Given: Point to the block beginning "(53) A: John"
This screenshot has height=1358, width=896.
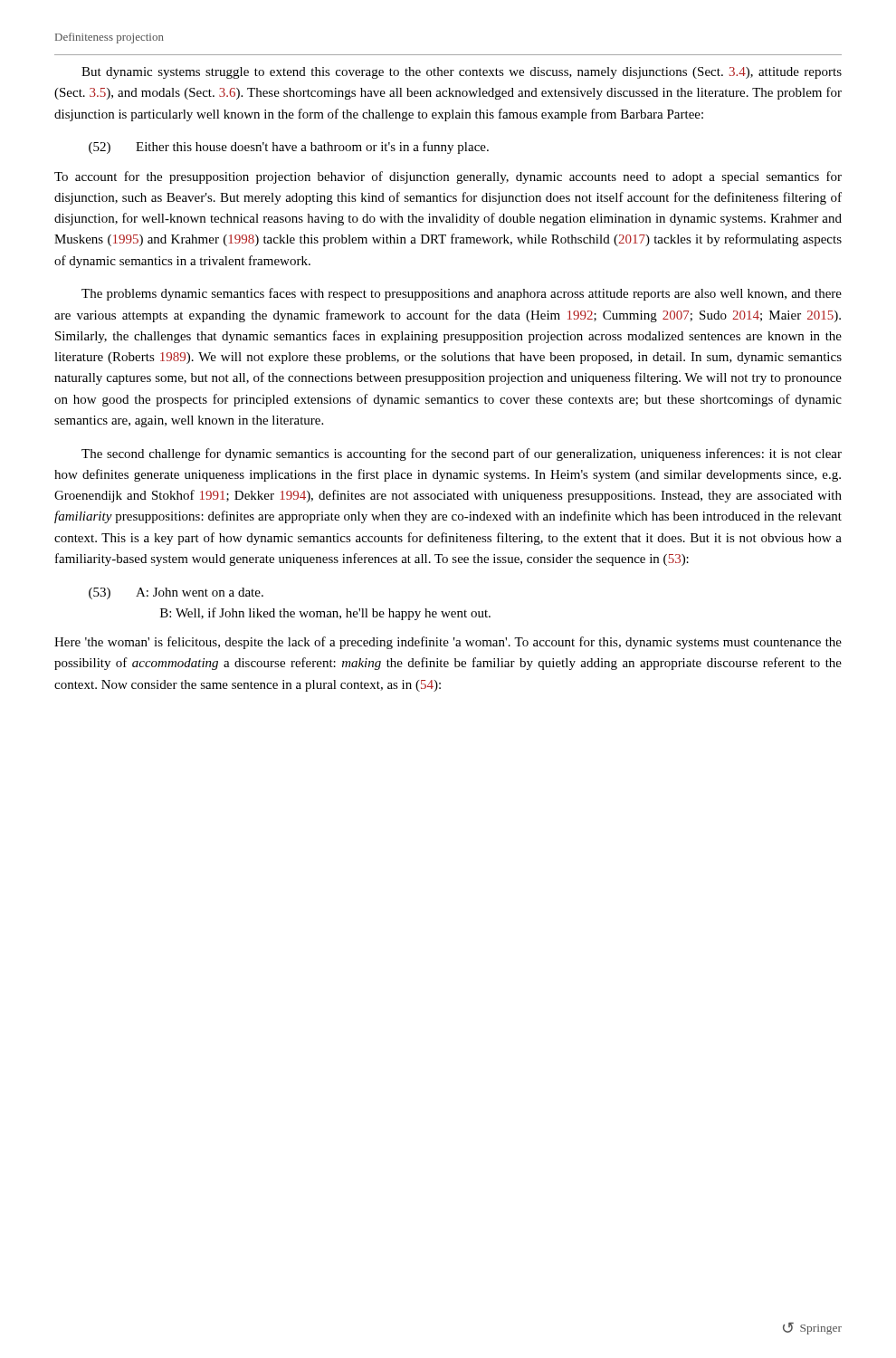Looking at the screenshot, I should coord(465,603).
